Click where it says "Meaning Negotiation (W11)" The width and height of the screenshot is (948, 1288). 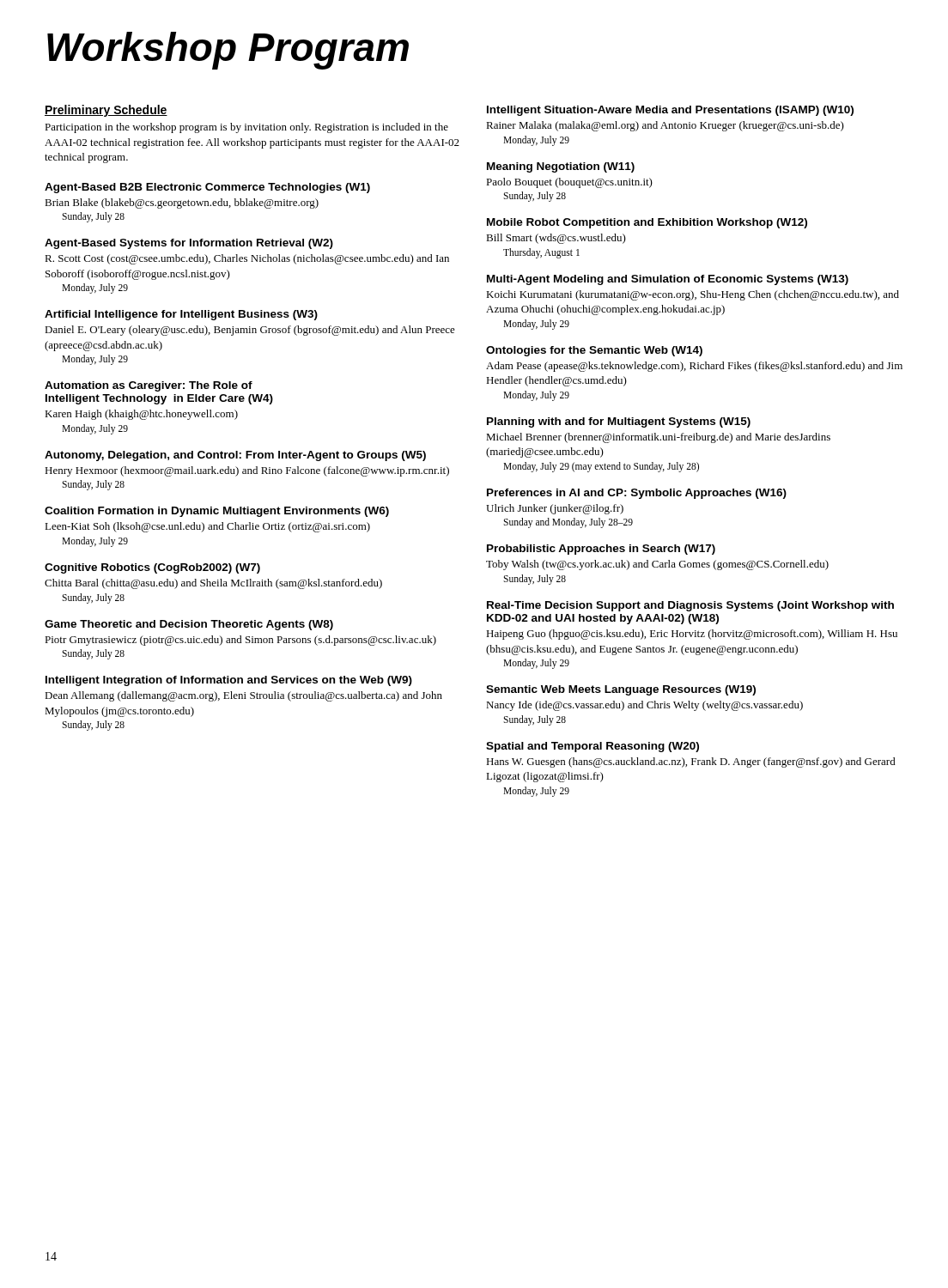[x=560, y=166]
